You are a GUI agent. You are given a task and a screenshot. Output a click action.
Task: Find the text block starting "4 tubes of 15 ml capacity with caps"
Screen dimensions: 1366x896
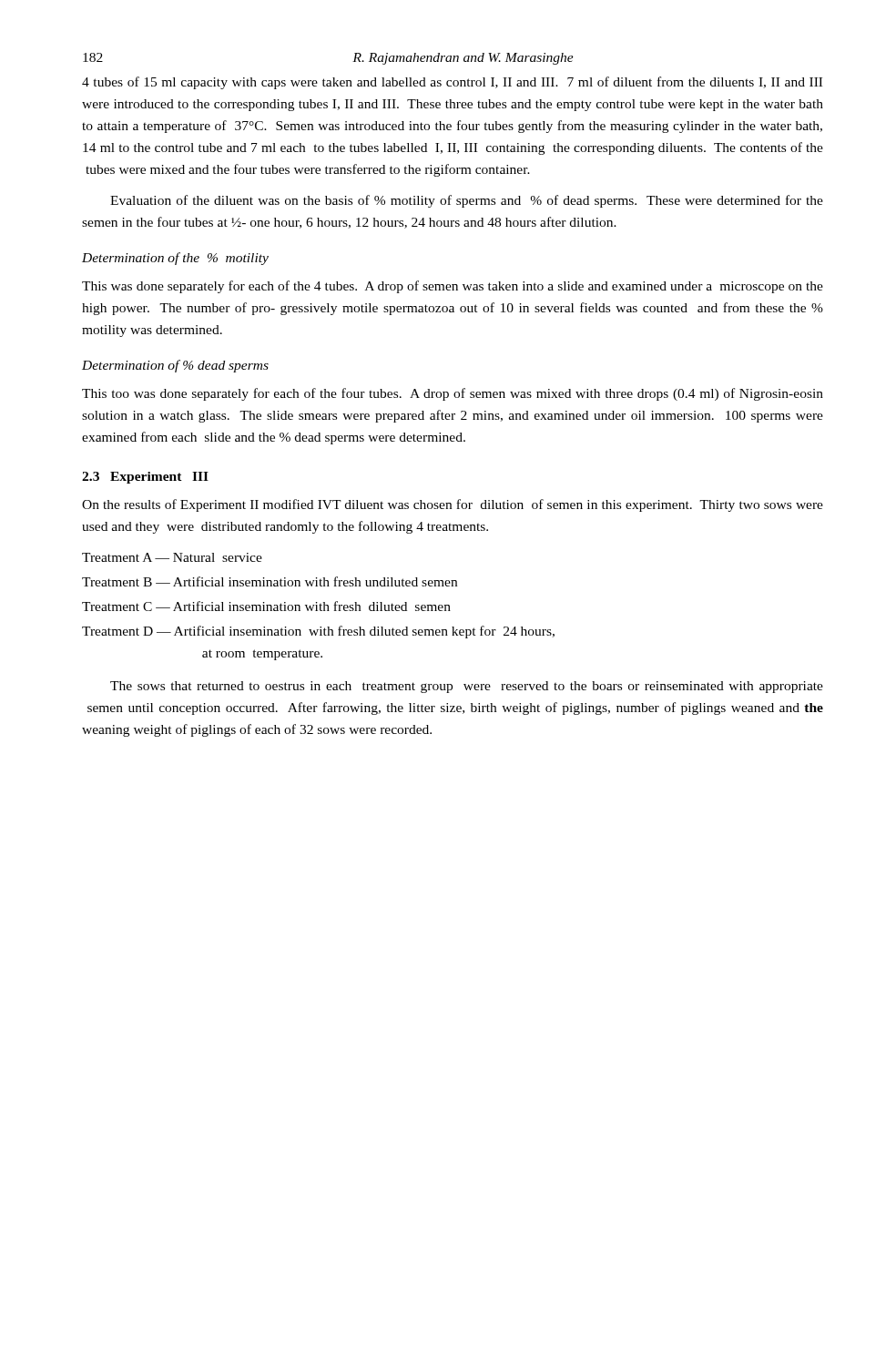(x=453, y=126)
